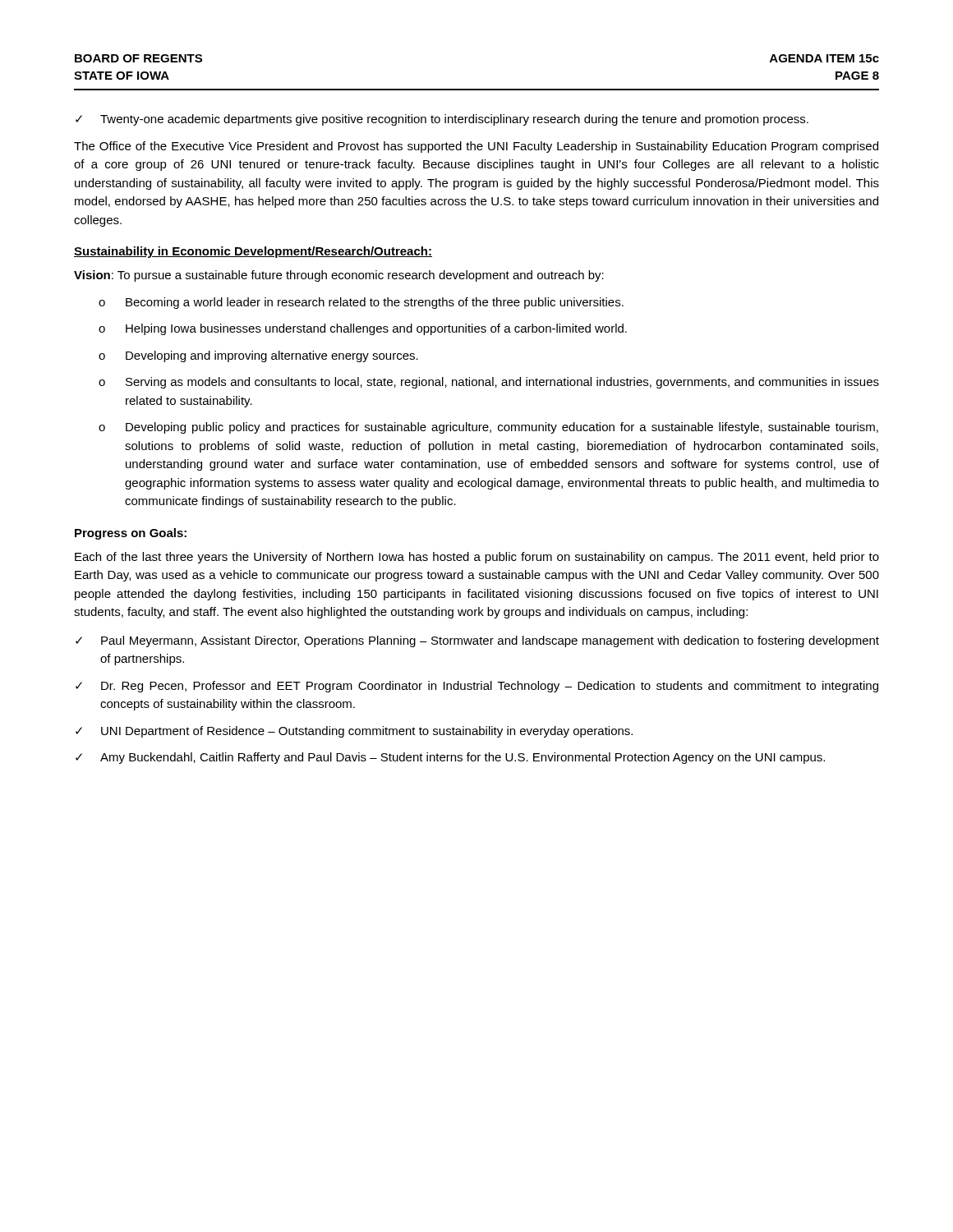Select the block starting "✓ Twenty-one academic departments"
The width and height of the screenshot is (953, 1232).
(x=476, y=119)
